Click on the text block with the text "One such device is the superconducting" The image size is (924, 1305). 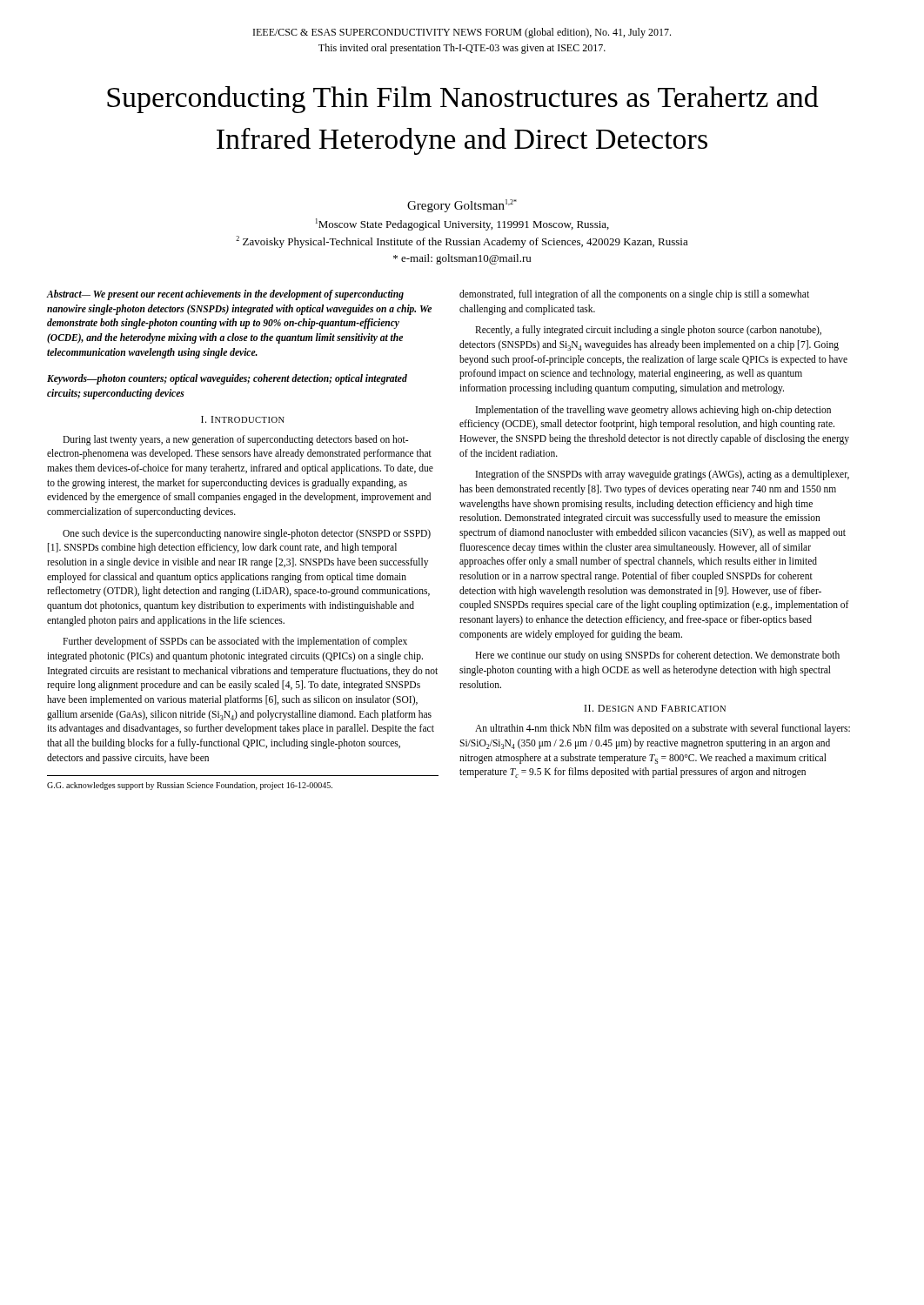(x=239, y=577)
